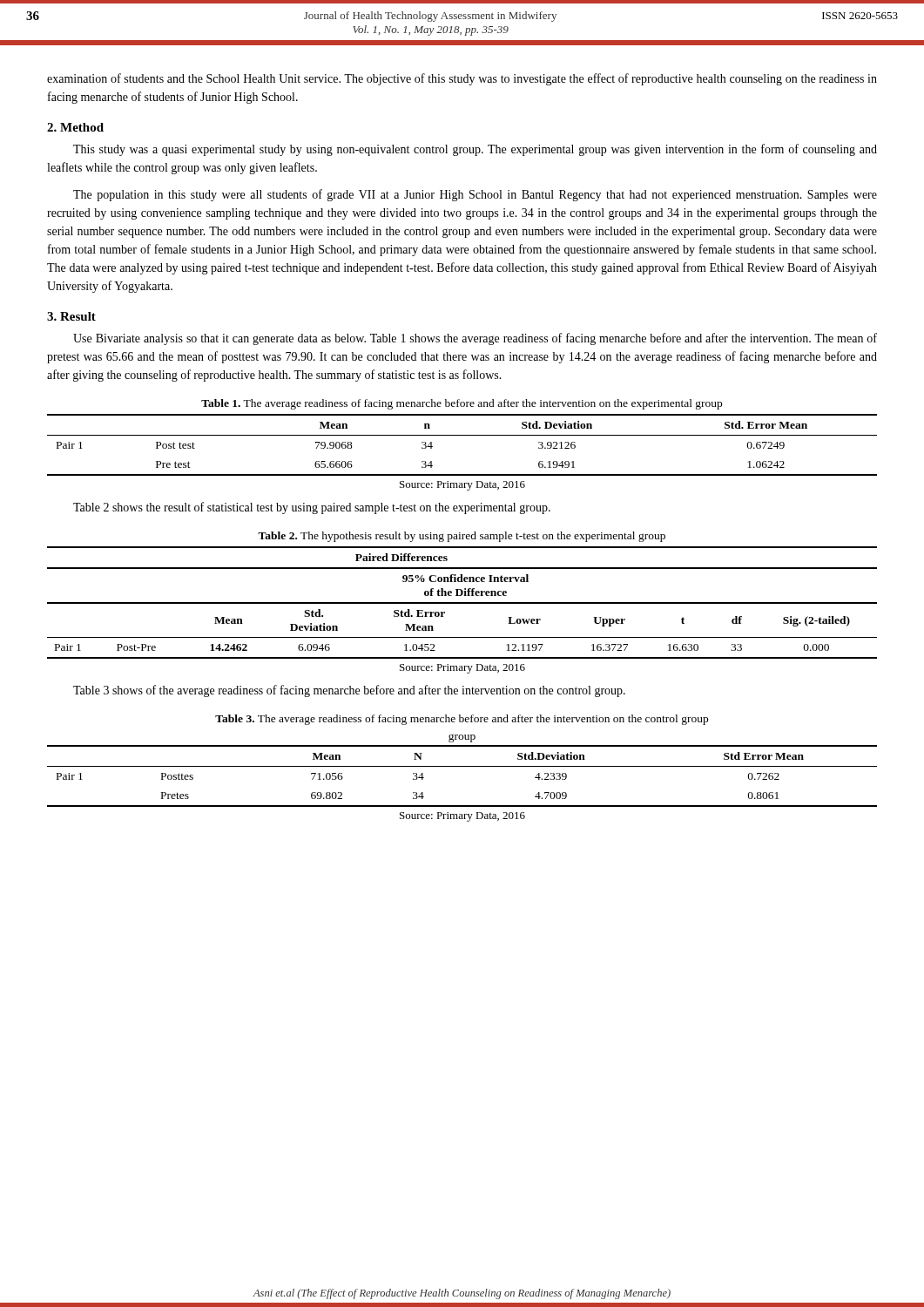924x1307 pixels.
Task: Locate the region starting "3. Result"
Action: point(71,316)
